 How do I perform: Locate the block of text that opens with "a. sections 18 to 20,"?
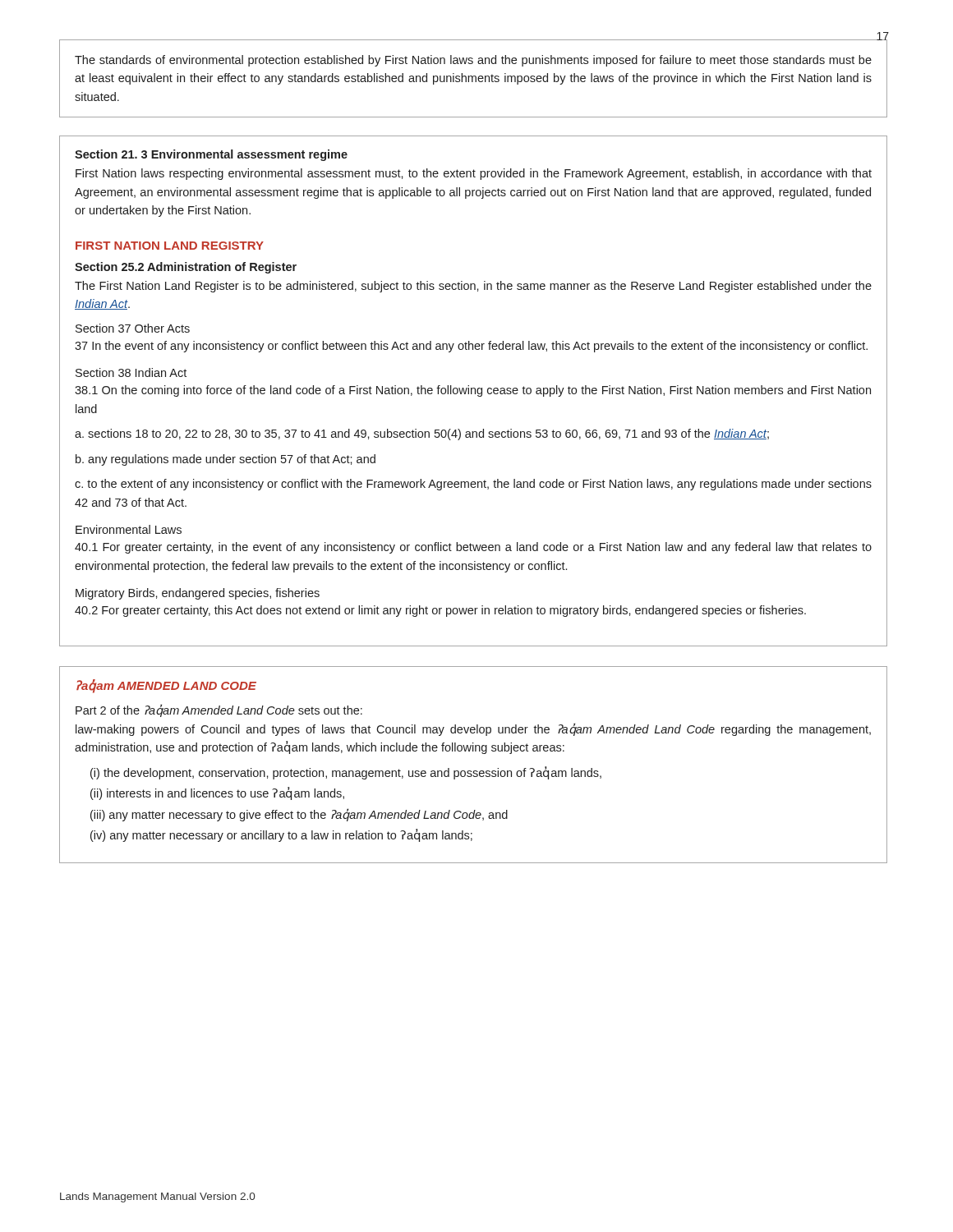point(422,434)
